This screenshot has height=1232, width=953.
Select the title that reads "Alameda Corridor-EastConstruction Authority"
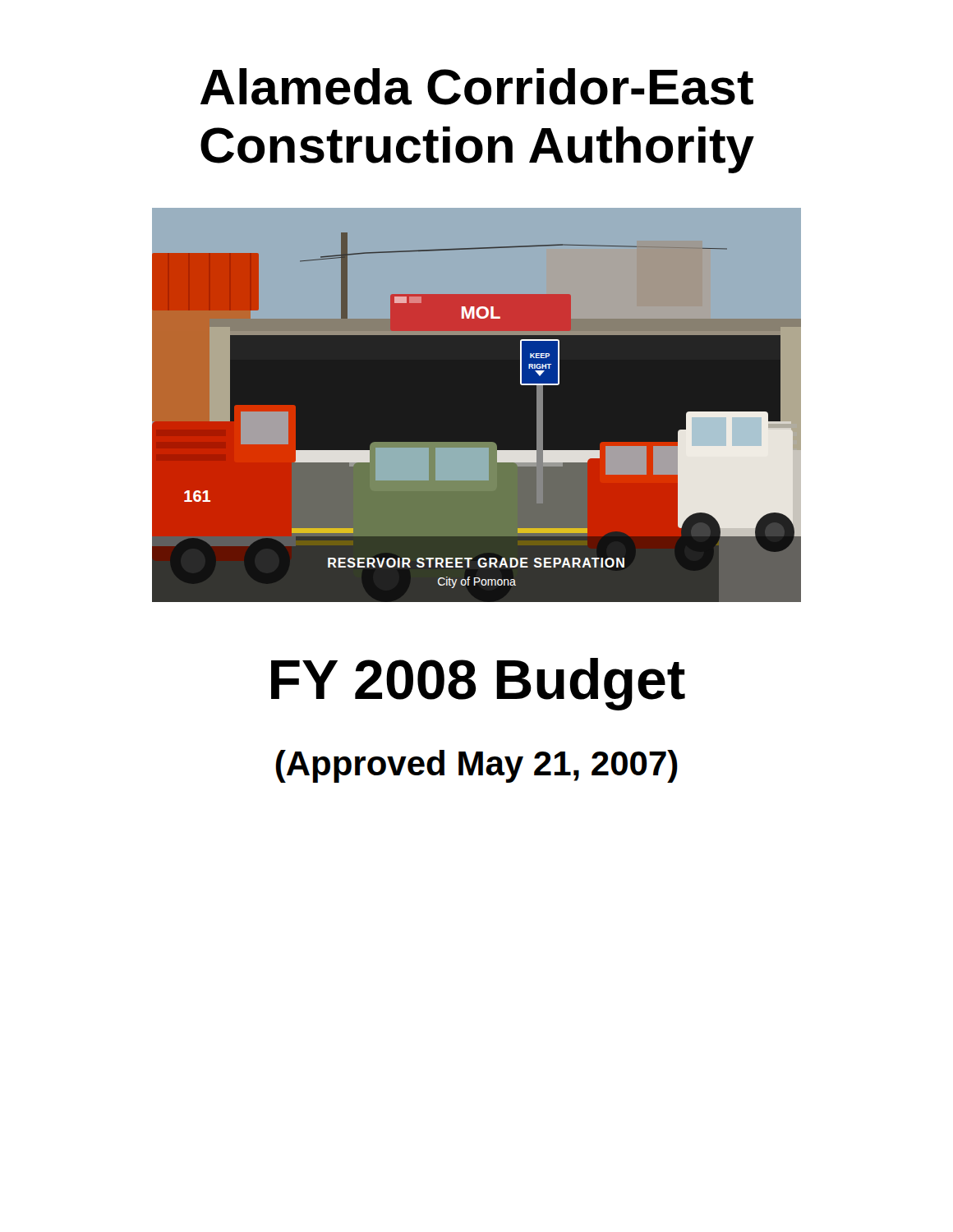point(476,116)
